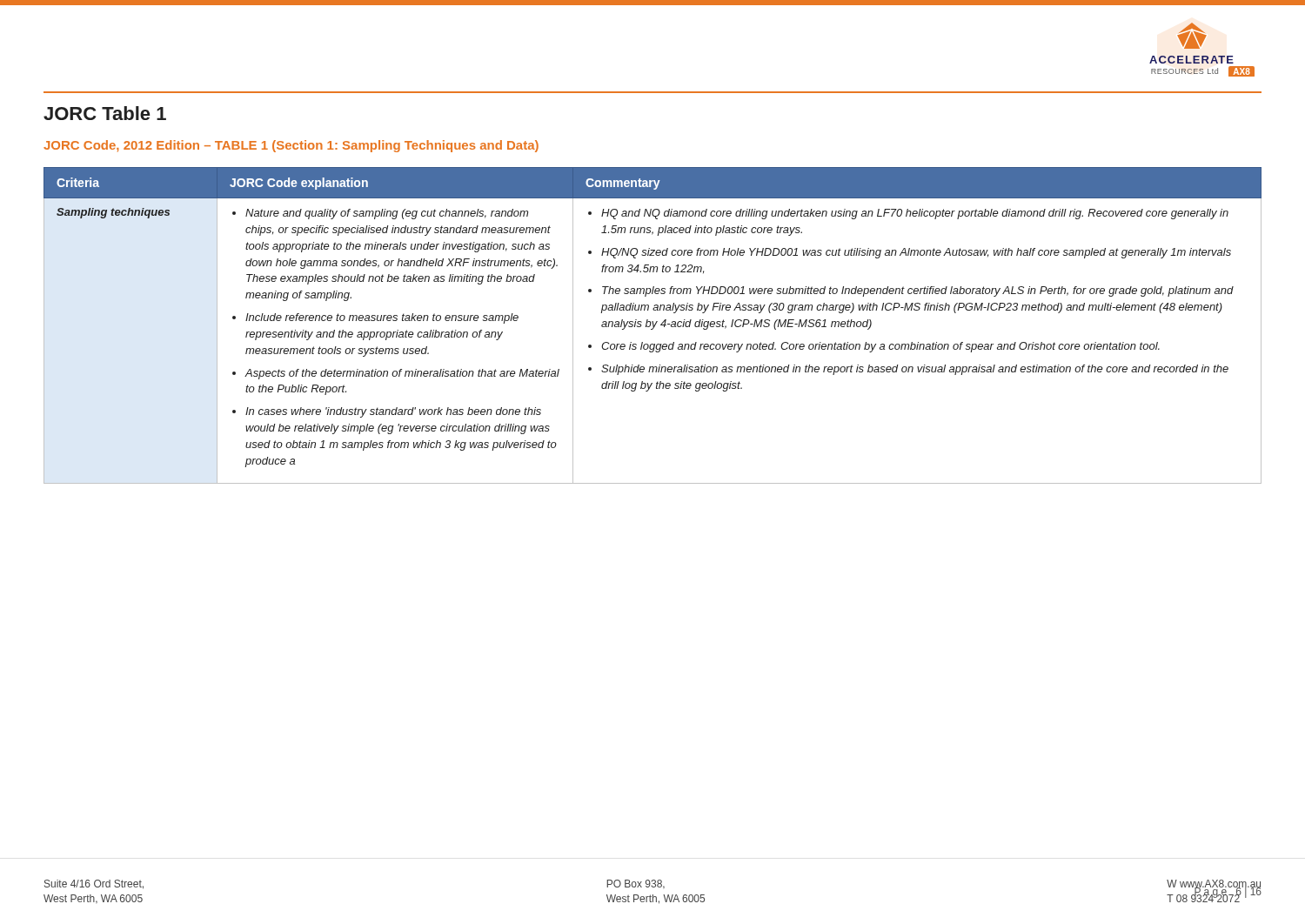
Task: Find the title containing "JORC Table 1"
Action: [105, 114]
